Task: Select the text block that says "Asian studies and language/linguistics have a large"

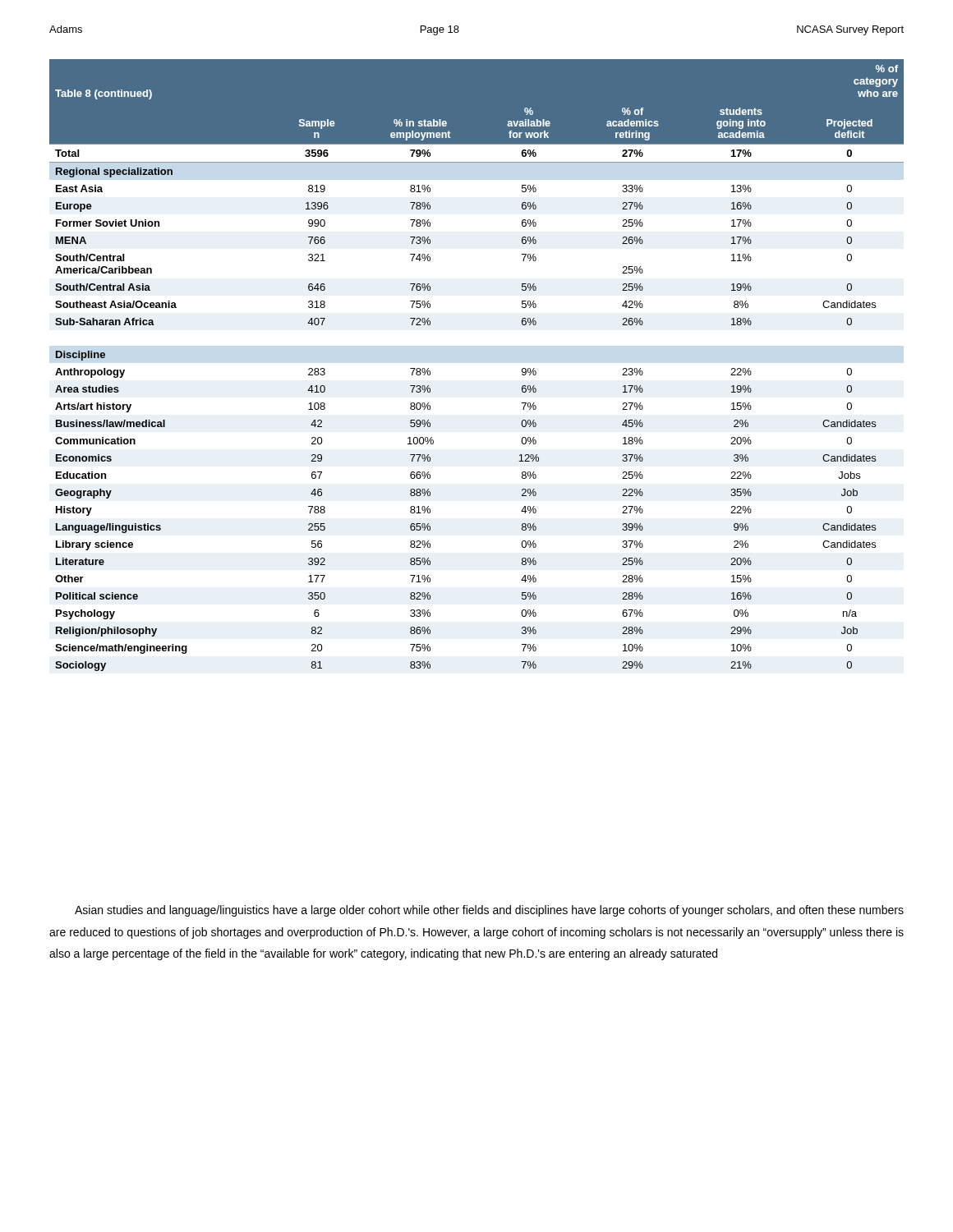Action: click(476, 932)
